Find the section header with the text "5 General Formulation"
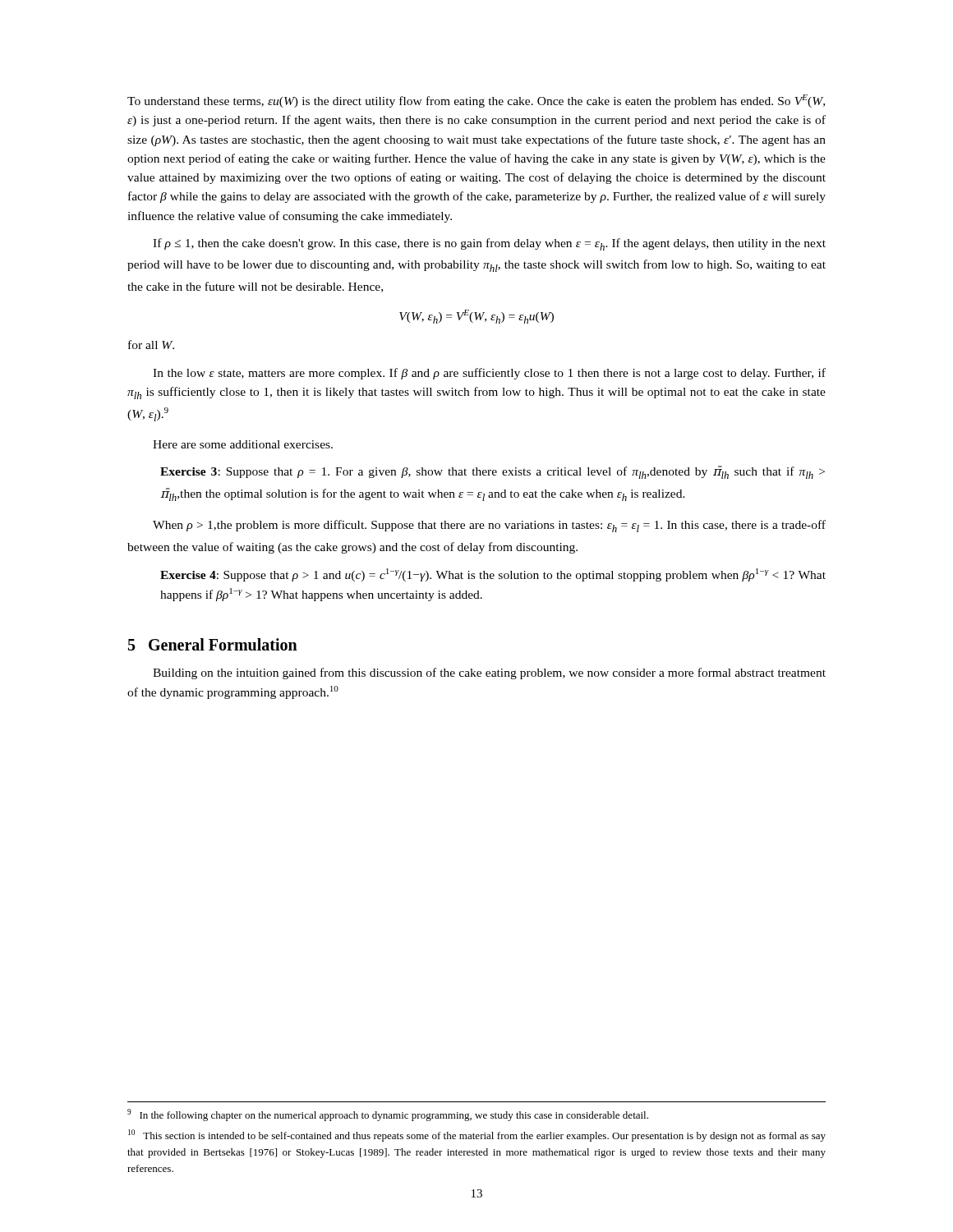The width and height of the screenshot is (953, 1232). click(213, 644)
